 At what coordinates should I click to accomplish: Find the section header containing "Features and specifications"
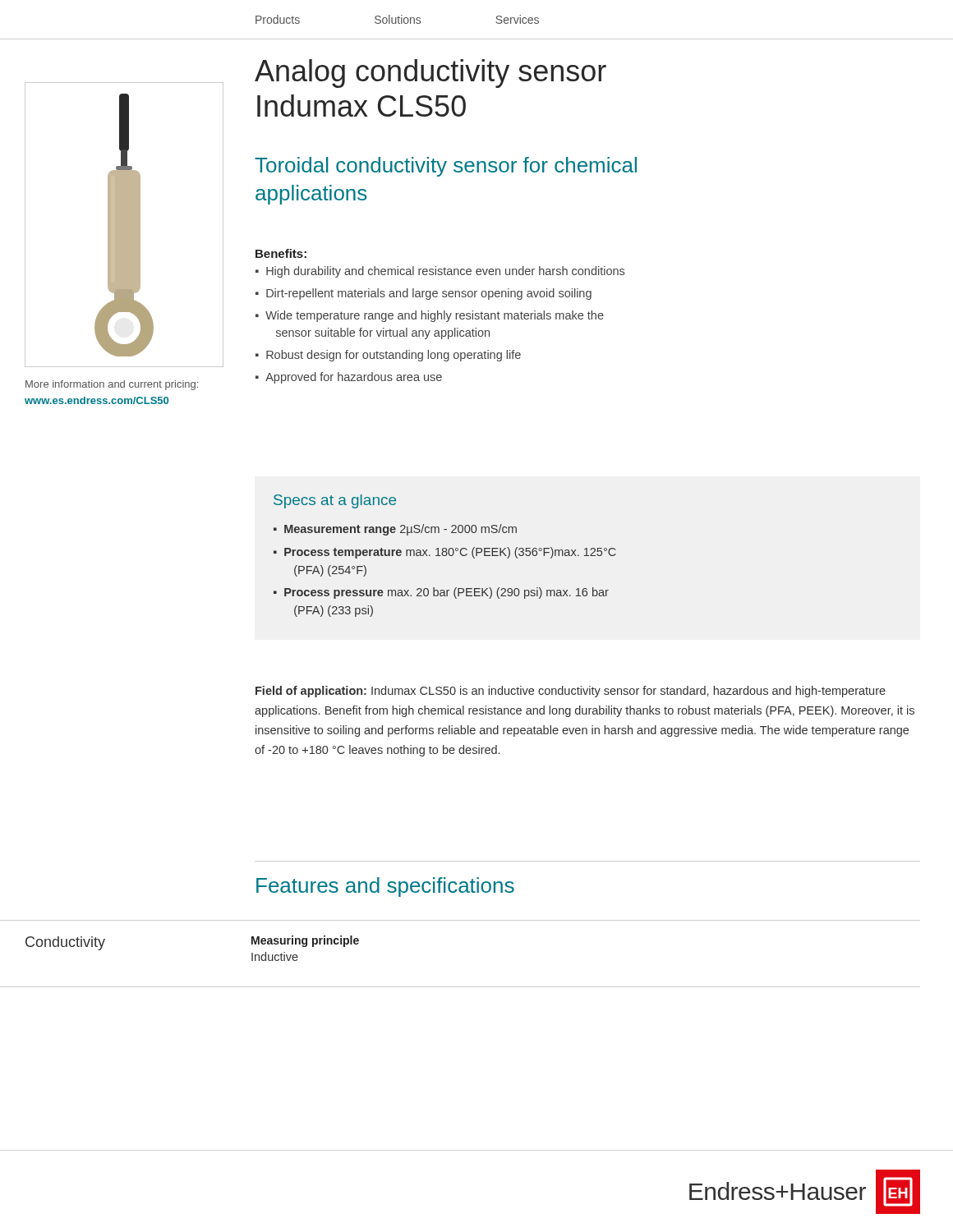[x=385, y=885]
